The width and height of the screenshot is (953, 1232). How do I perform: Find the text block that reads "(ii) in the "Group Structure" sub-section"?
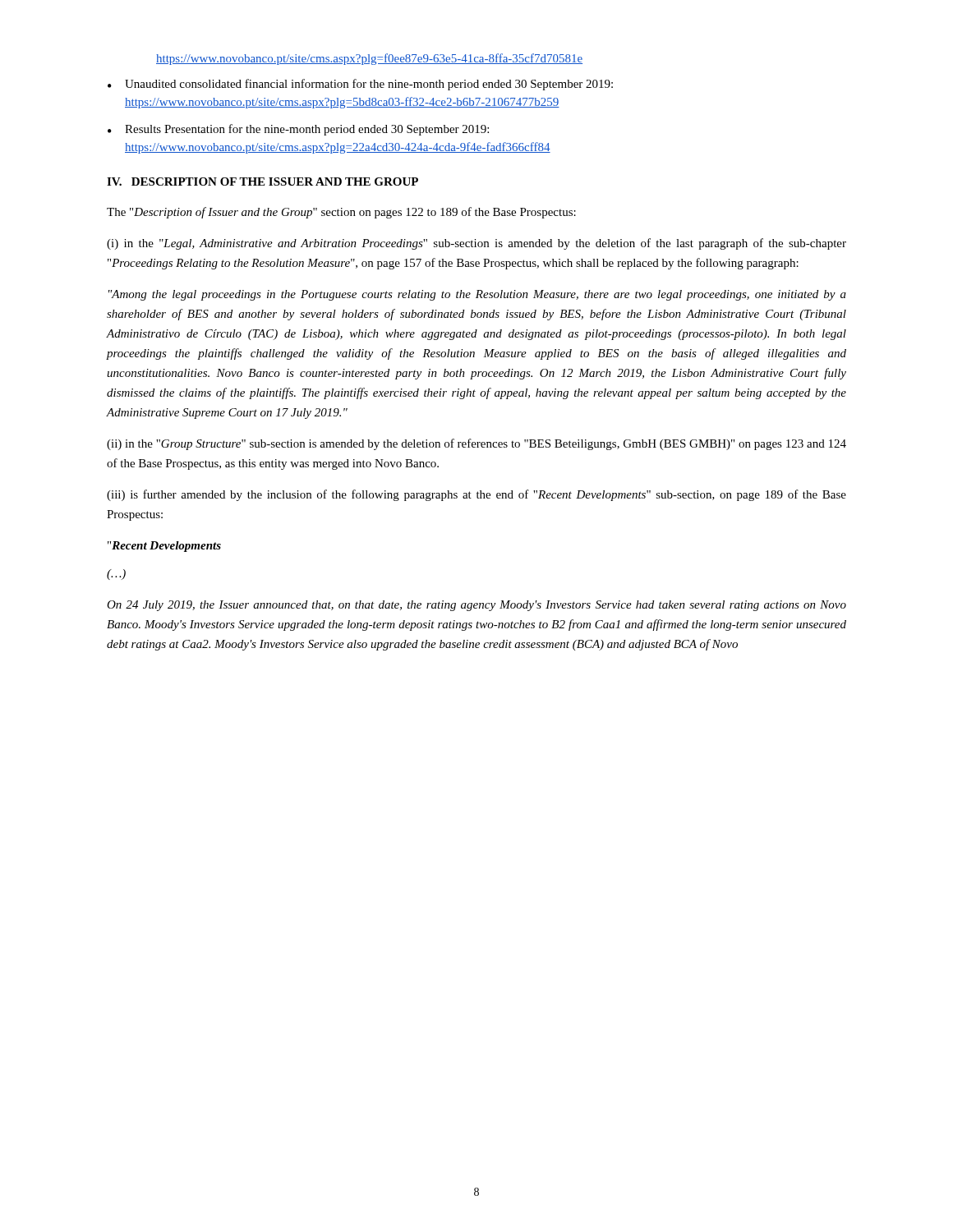pos(476,453)
